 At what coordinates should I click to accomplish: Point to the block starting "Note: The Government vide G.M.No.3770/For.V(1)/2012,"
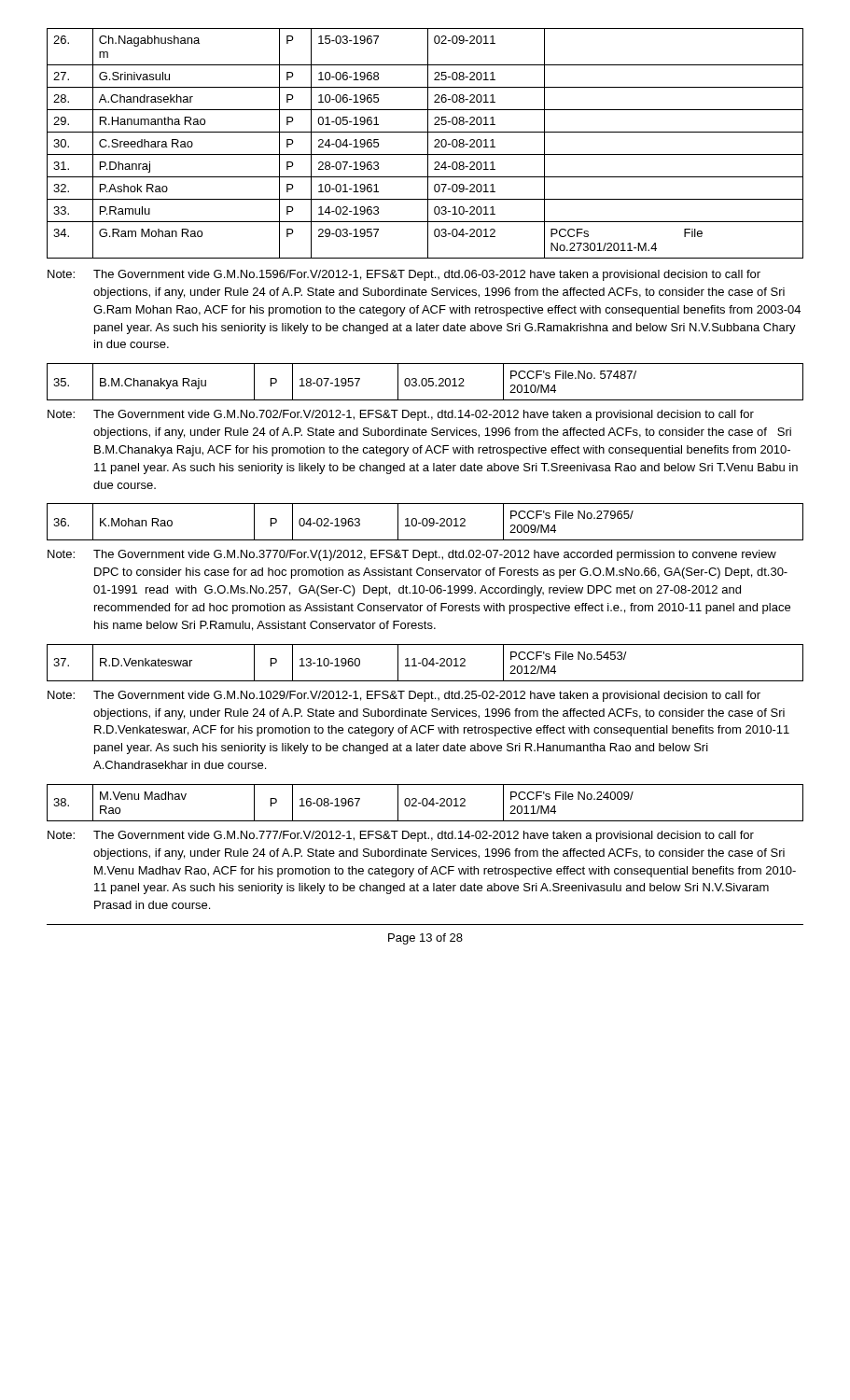425,590
